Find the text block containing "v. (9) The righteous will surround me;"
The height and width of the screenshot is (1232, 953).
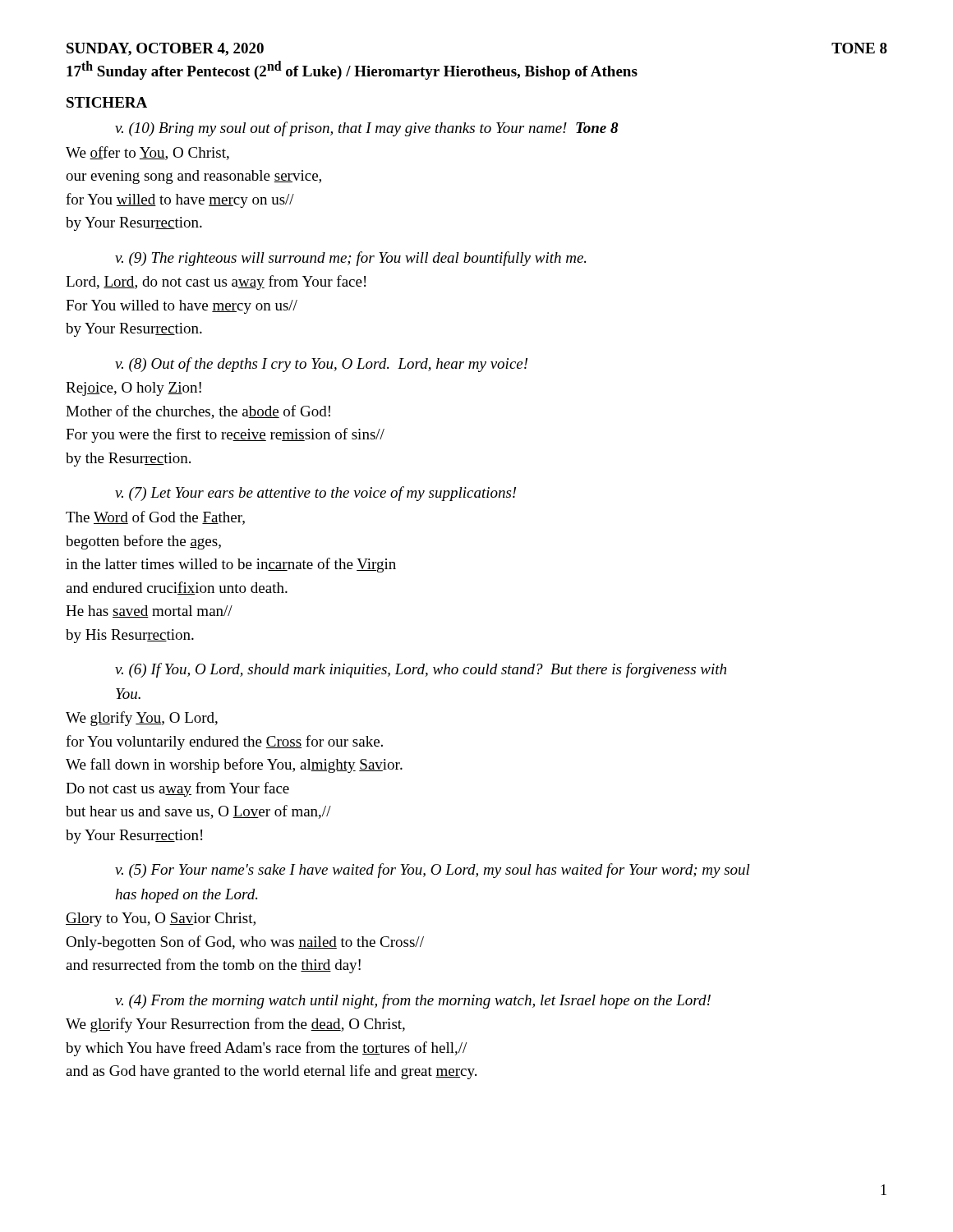(x=350, y=259)
